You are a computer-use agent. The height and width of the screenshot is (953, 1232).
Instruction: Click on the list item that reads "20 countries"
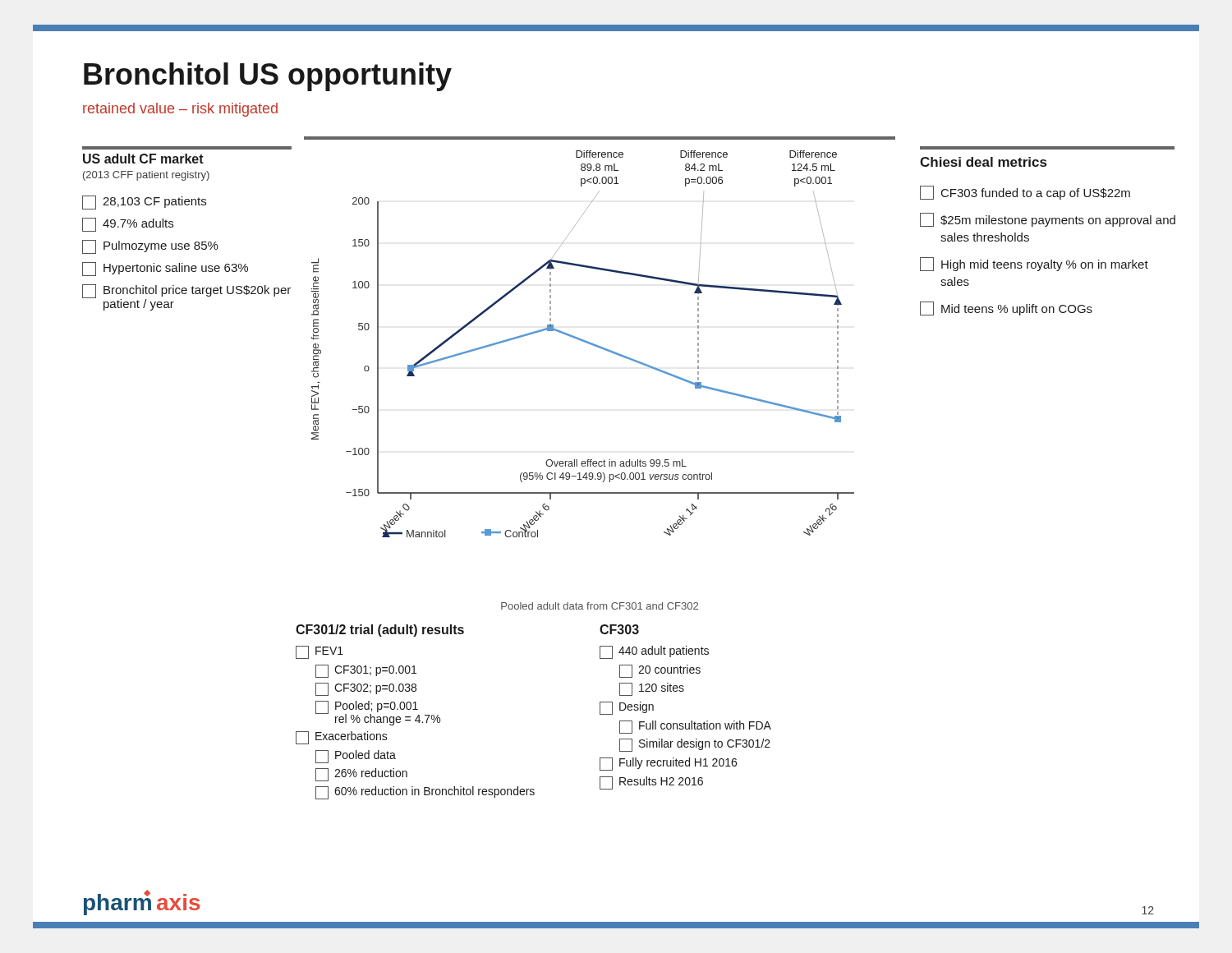(x=660, y=670)
